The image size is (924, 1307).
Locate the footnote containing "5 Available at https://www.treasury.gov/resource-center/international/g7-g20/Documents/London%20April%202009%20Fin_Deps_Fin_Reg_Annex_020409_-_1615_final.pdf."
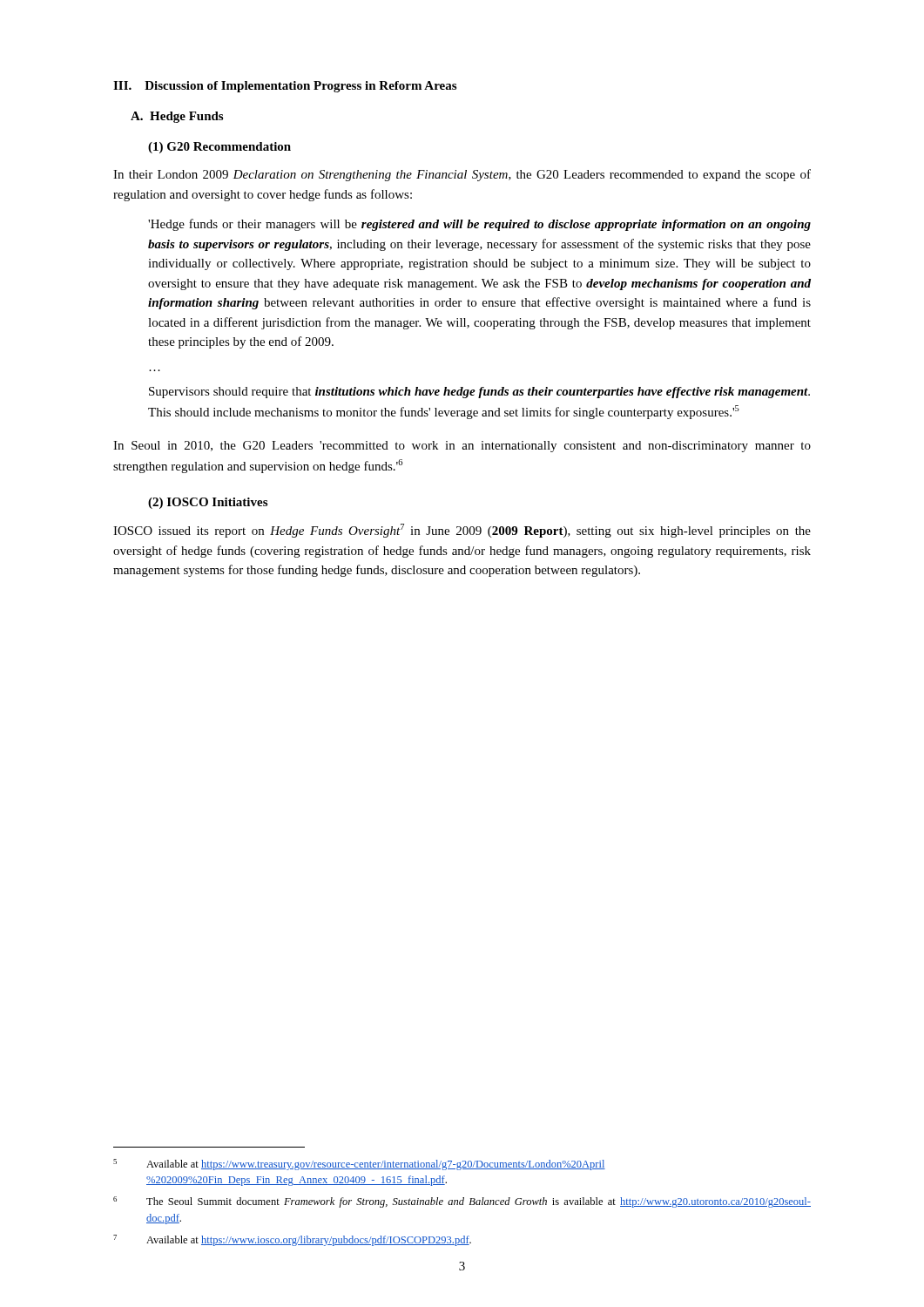click(462, 1172)
